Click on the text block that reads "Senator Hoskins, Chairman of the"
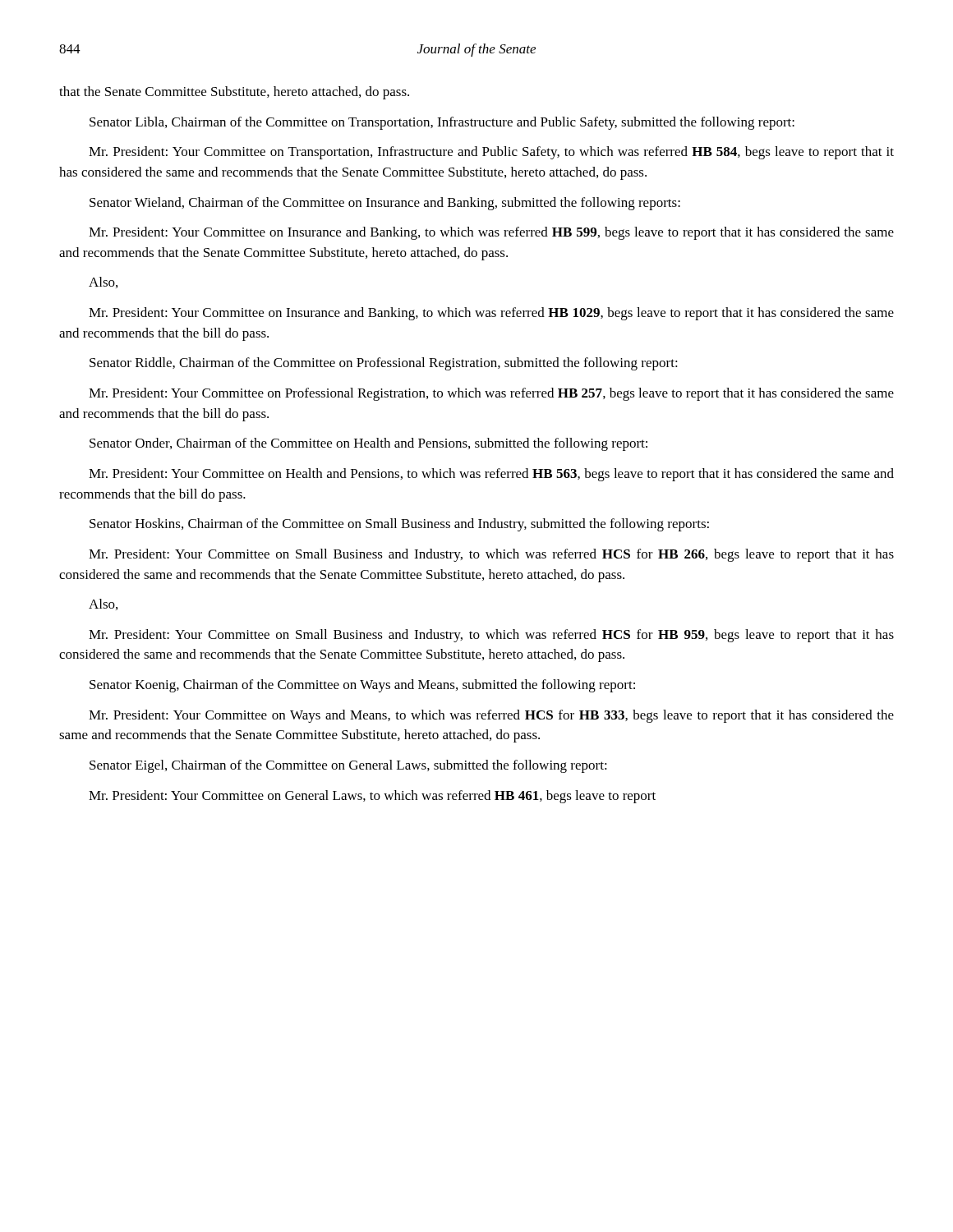Viewport: 953px width, 1232px height. coord(399,524)
